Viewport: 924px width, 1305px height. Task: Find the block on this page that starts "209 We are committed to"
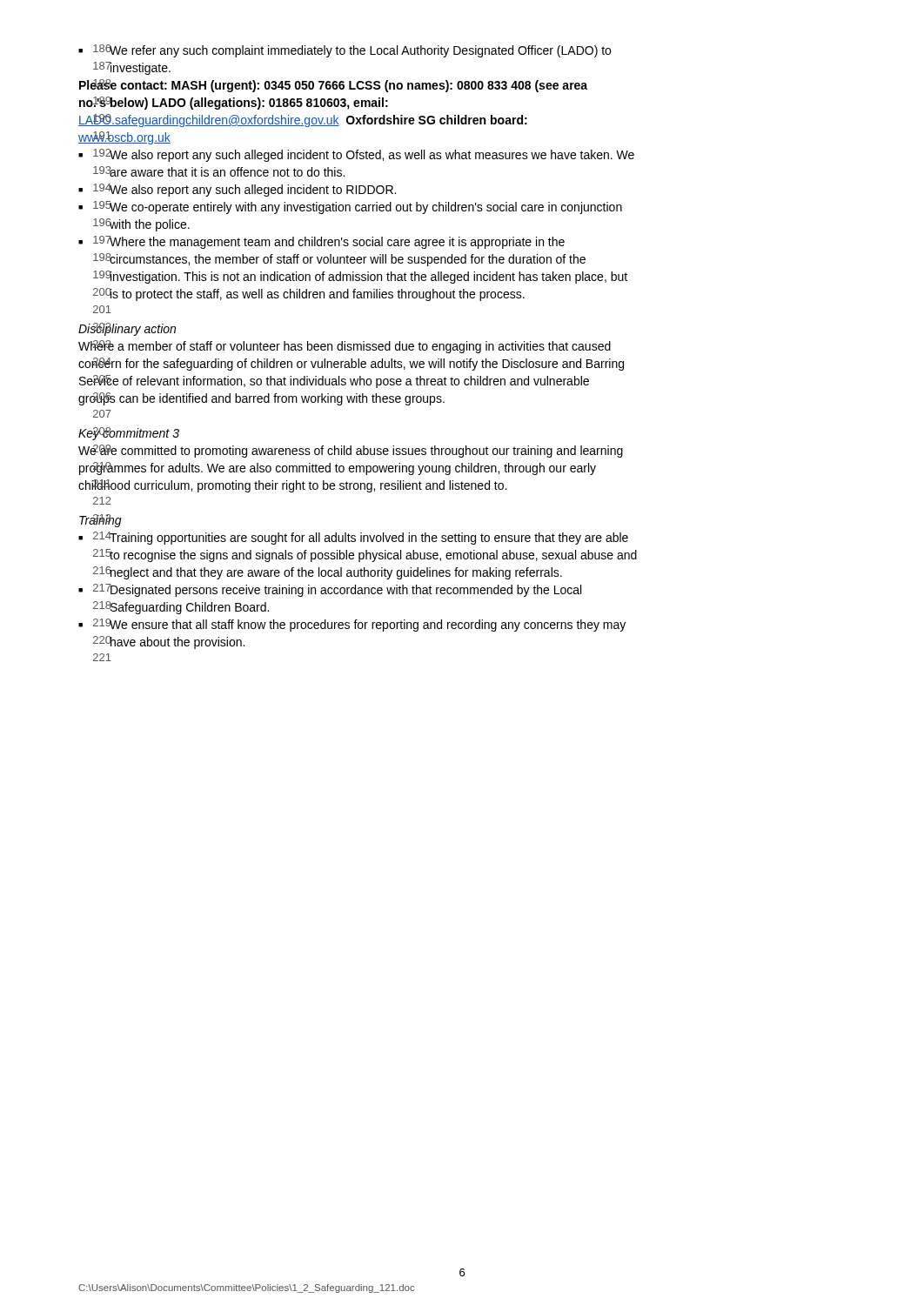(x=466, y=451)
